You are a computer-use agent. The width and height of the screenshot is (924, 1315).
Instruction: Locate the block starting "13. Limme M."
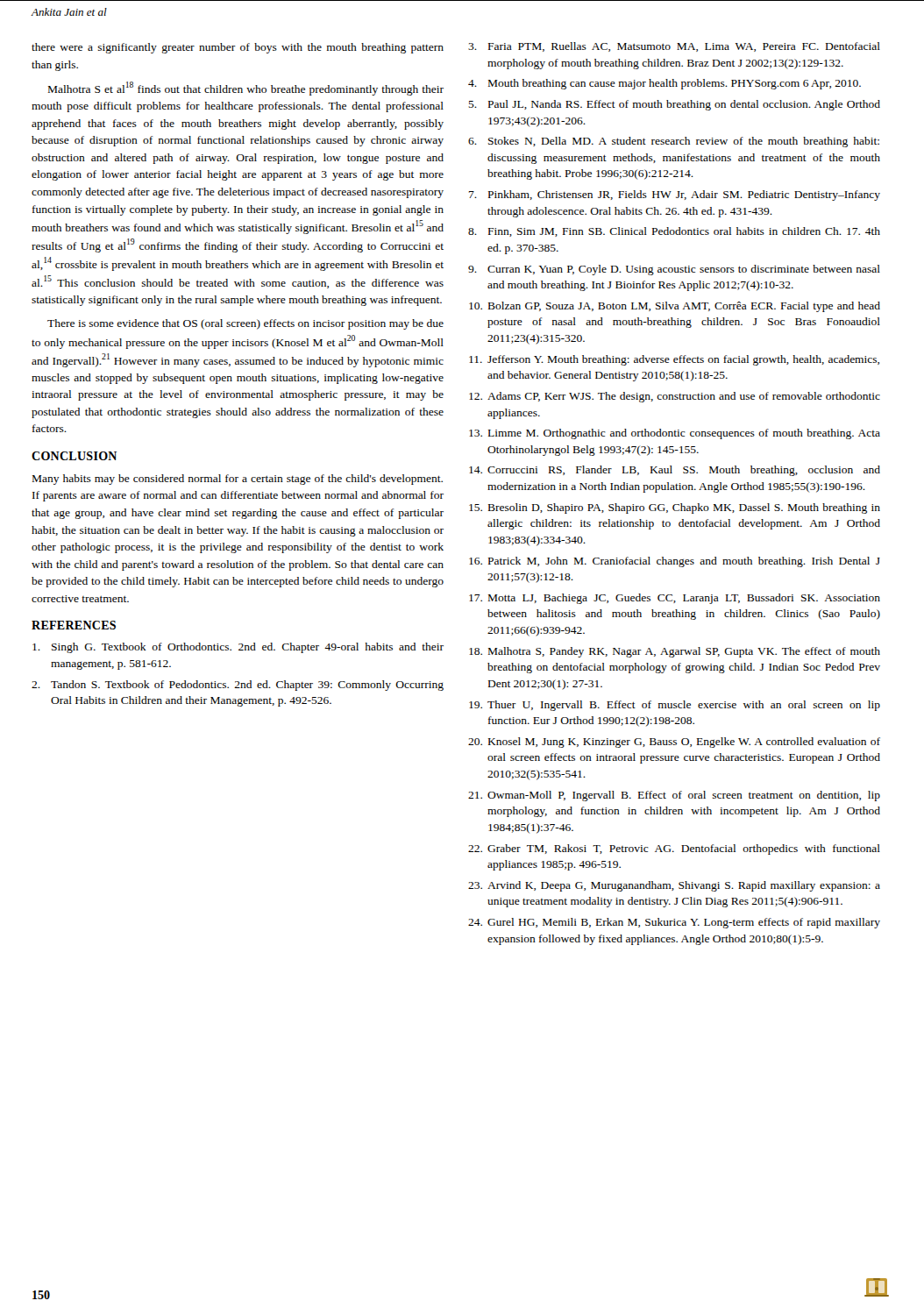[x=674, y=442]
